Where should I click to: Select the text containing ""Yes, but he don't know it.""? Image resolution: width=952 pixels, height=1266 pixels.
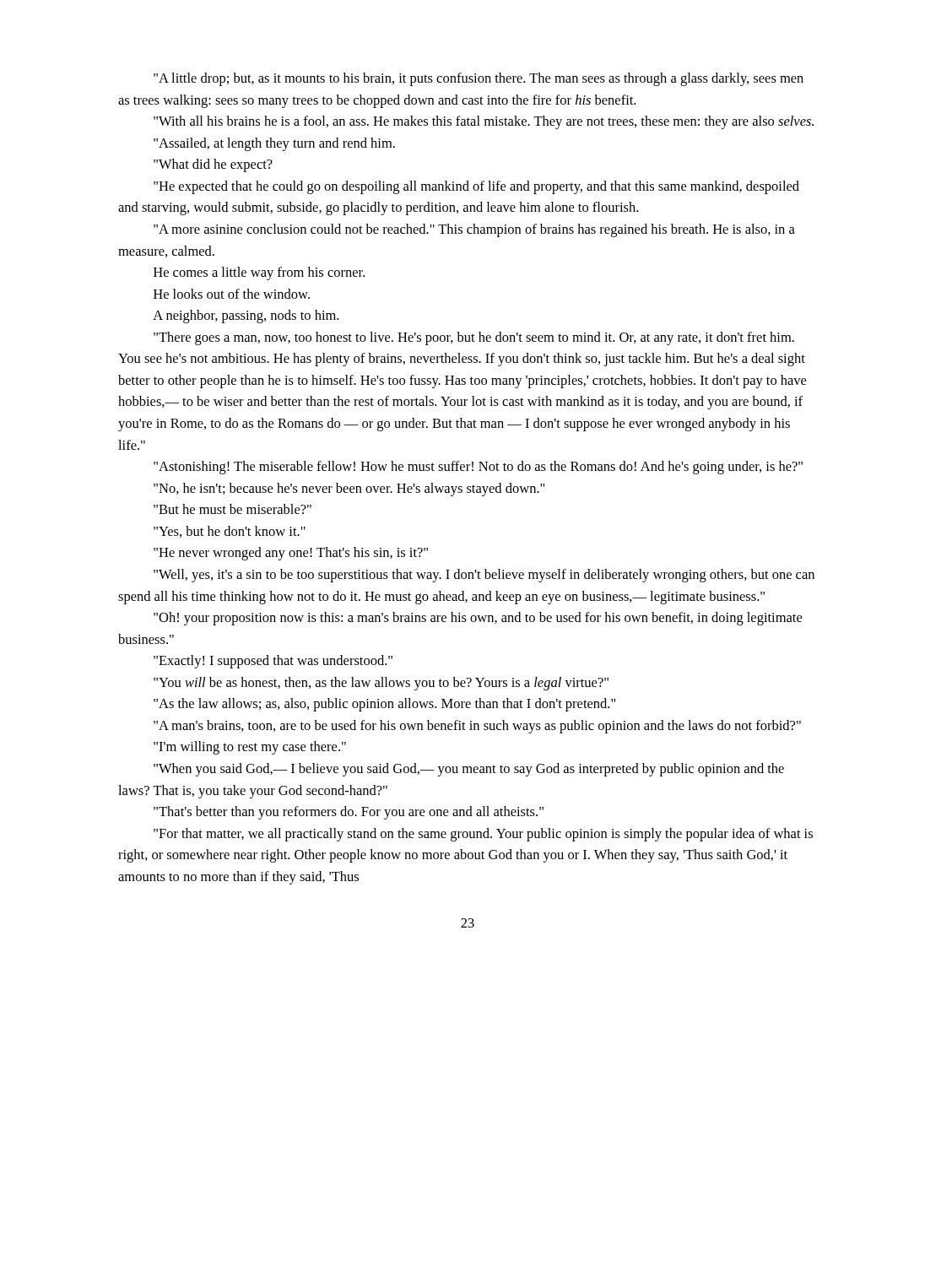click(230, 532)
